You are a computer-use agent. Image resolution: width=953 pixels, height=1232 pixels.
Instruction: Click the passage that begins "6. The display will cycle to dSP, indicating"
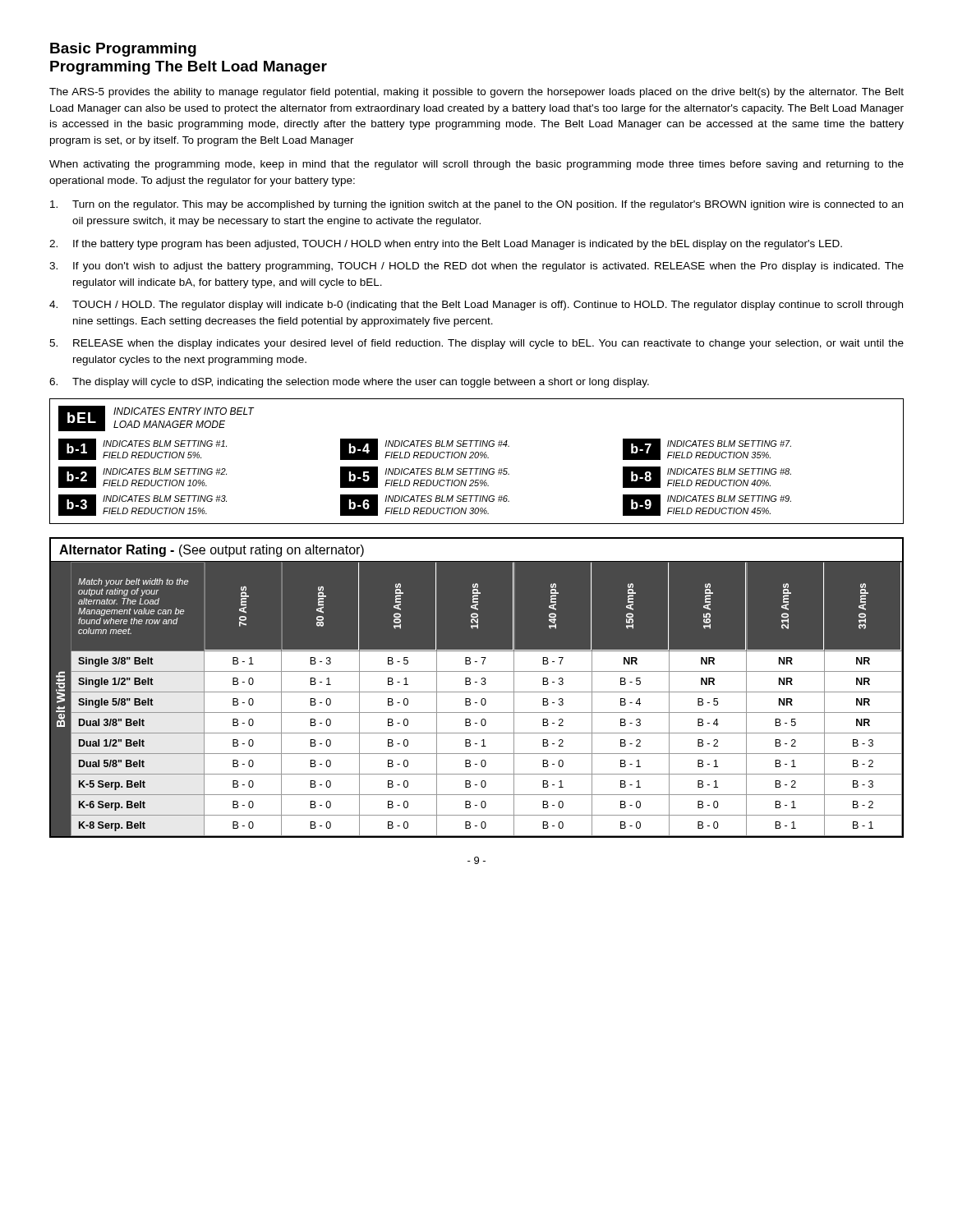(x=476, y=382)
